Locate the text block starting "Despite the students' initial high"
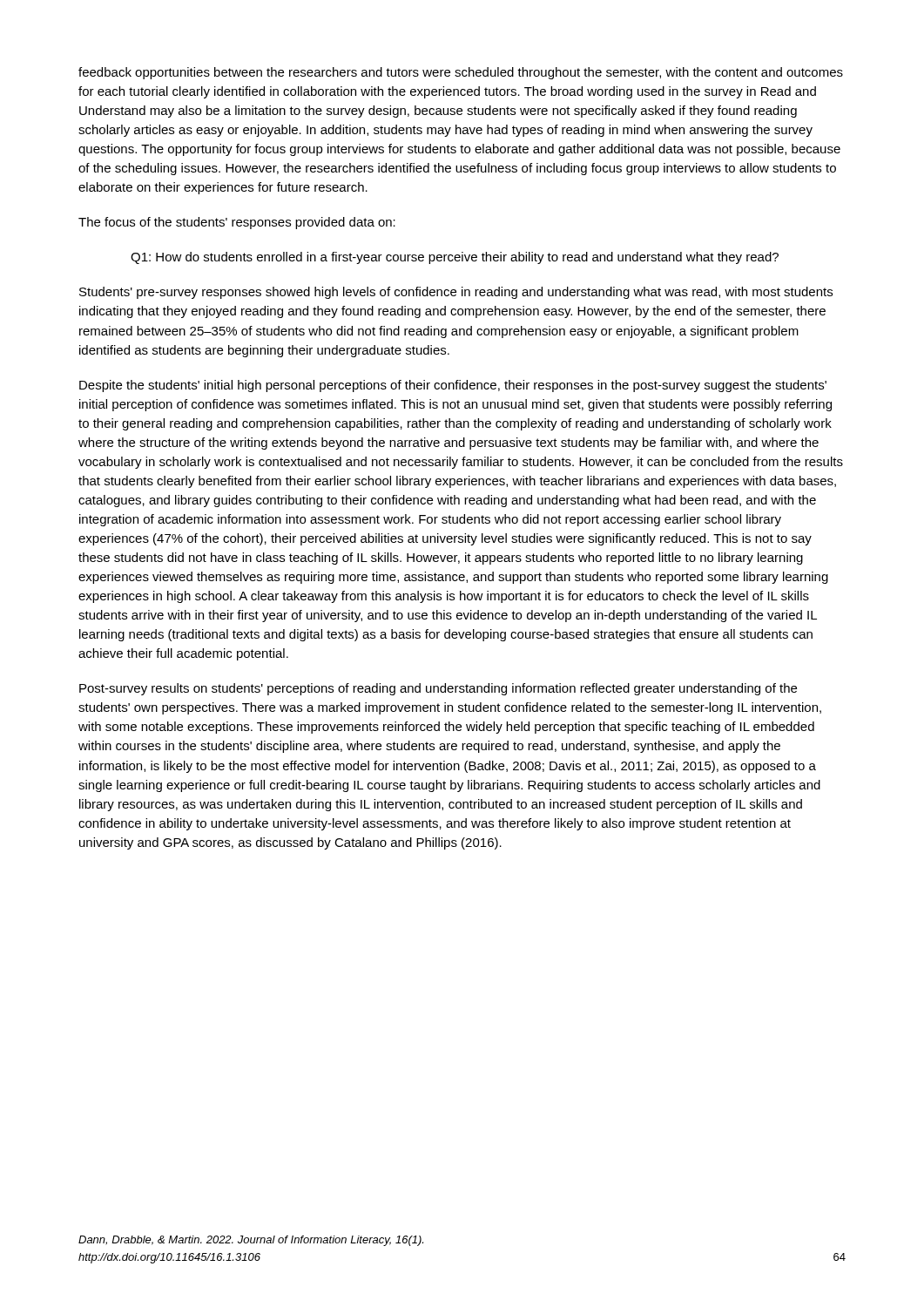 pyautogui.click(x=461, y=519)
